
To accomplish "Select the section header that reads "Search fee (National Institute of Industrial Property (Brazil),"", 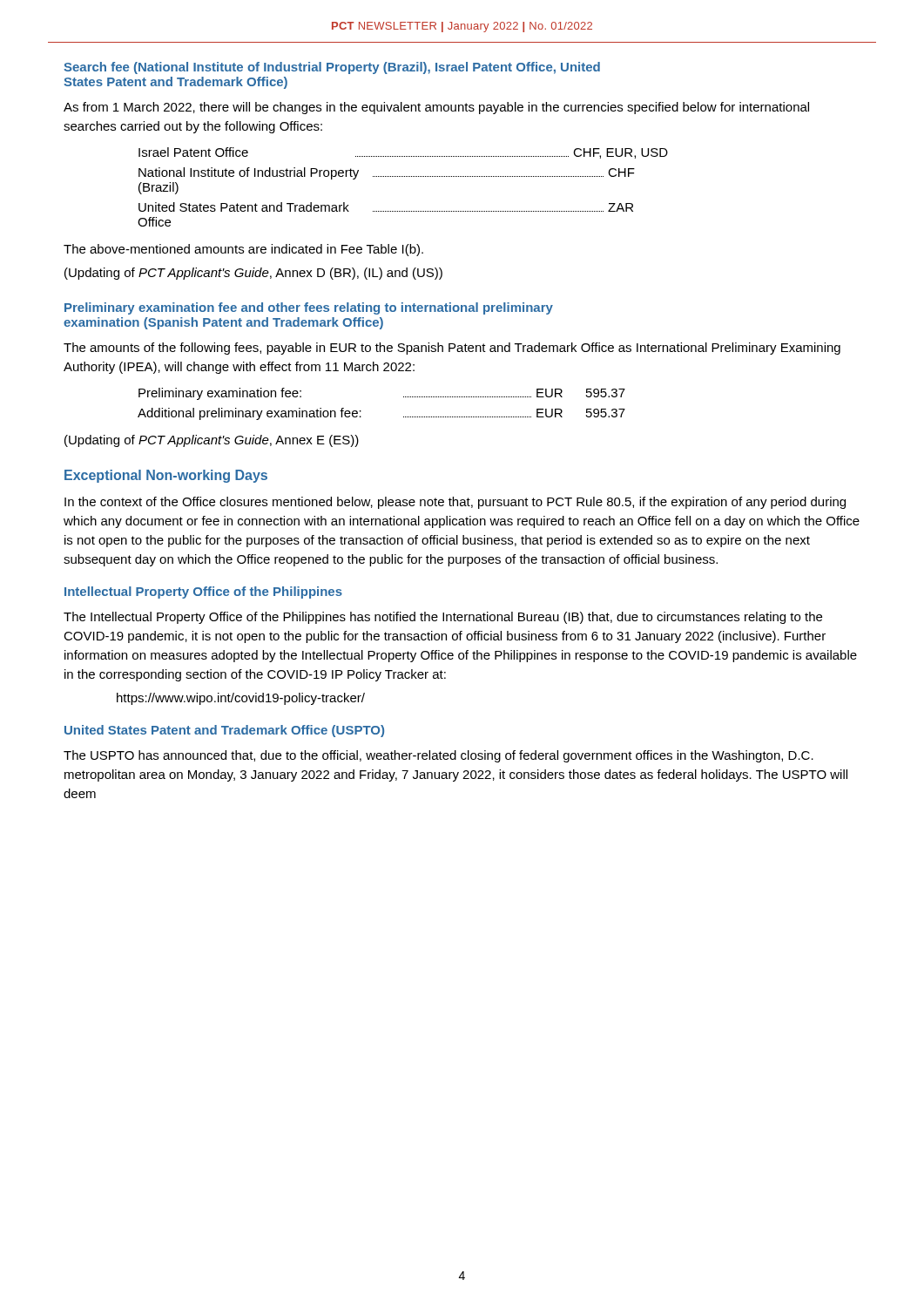I will [x=332, y=74].
